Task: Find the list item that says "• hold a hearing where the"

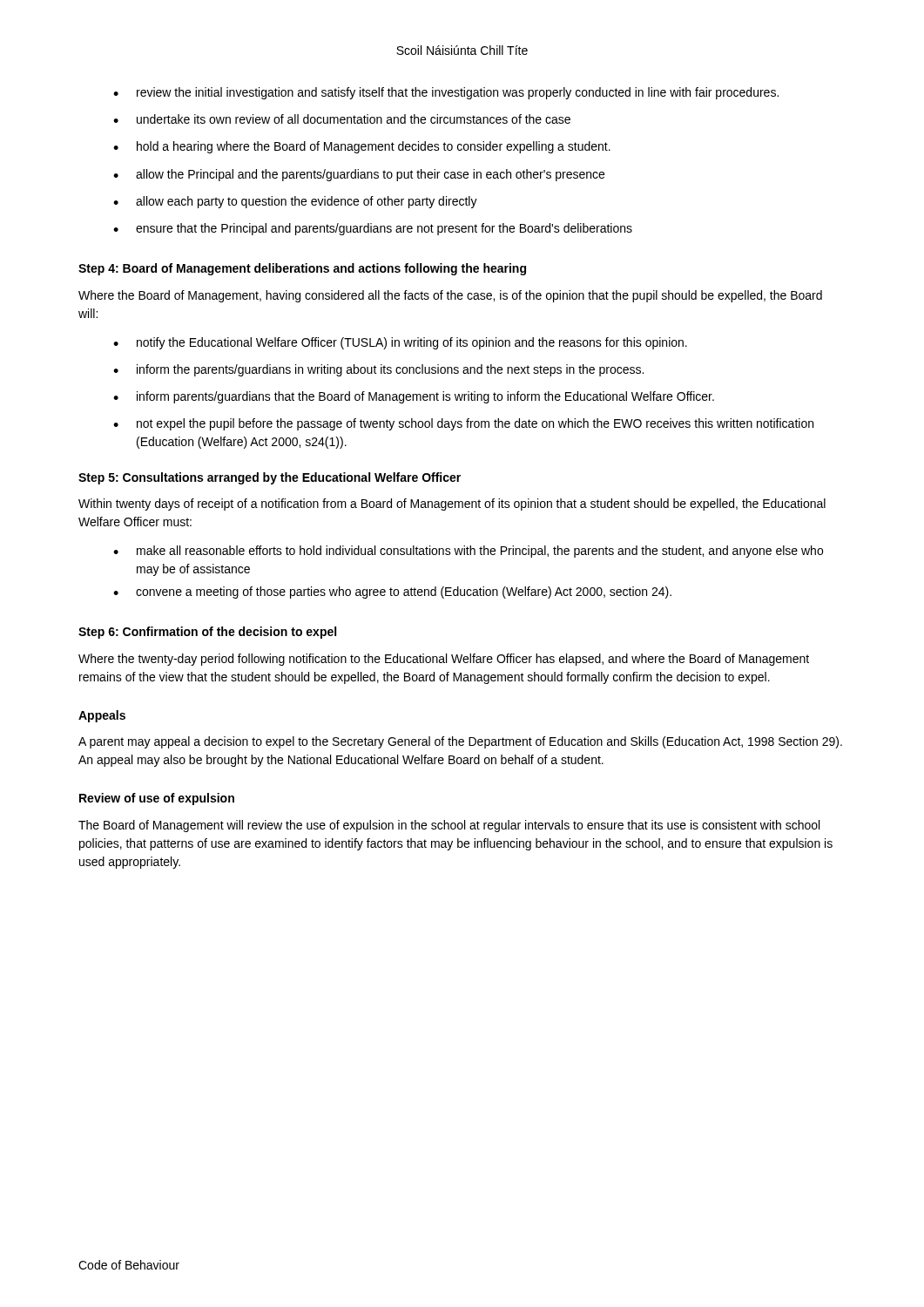Action: pyautogui.click(x=479, y=149)
